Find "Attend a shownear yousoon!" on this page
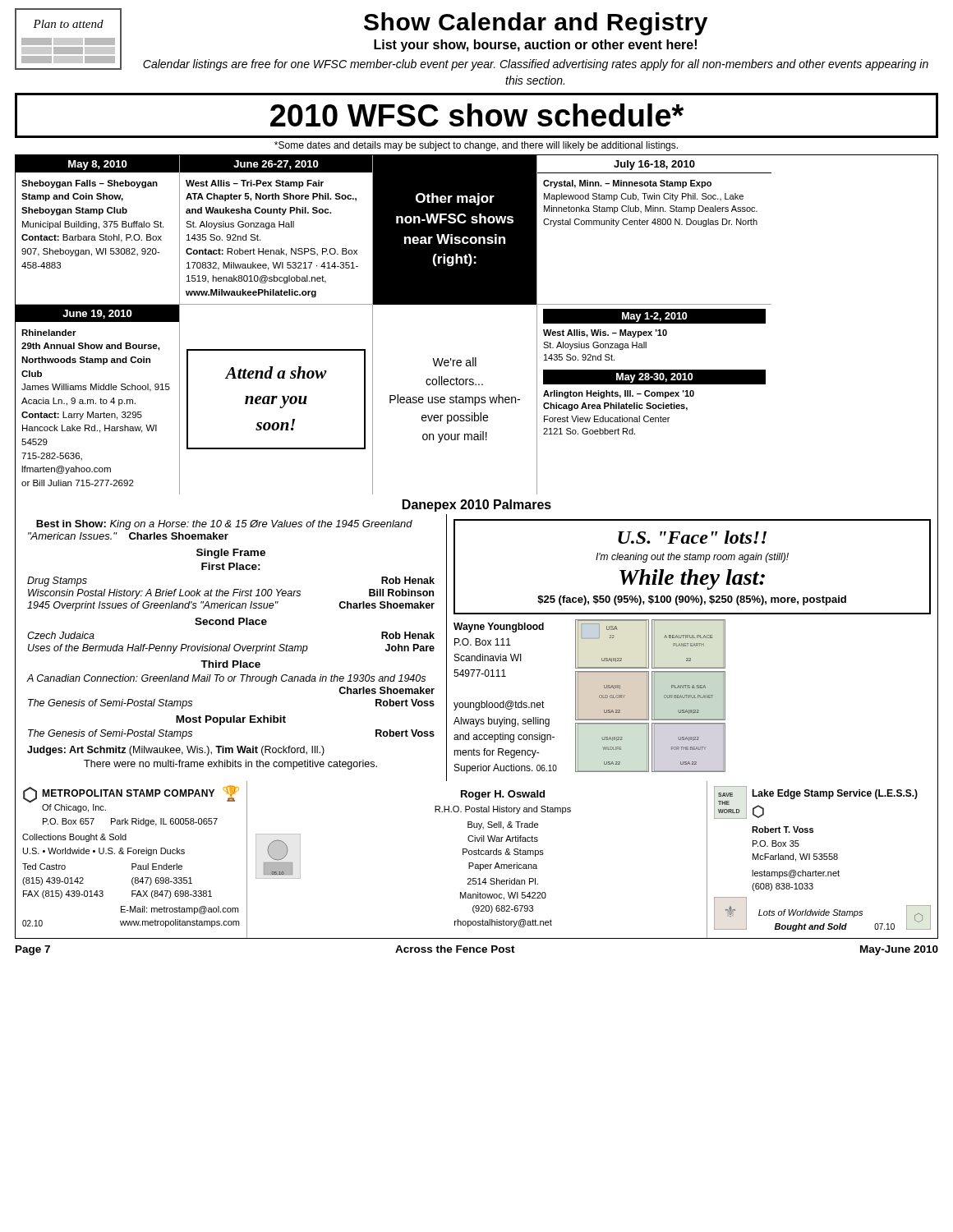 [x=276, y=399]
